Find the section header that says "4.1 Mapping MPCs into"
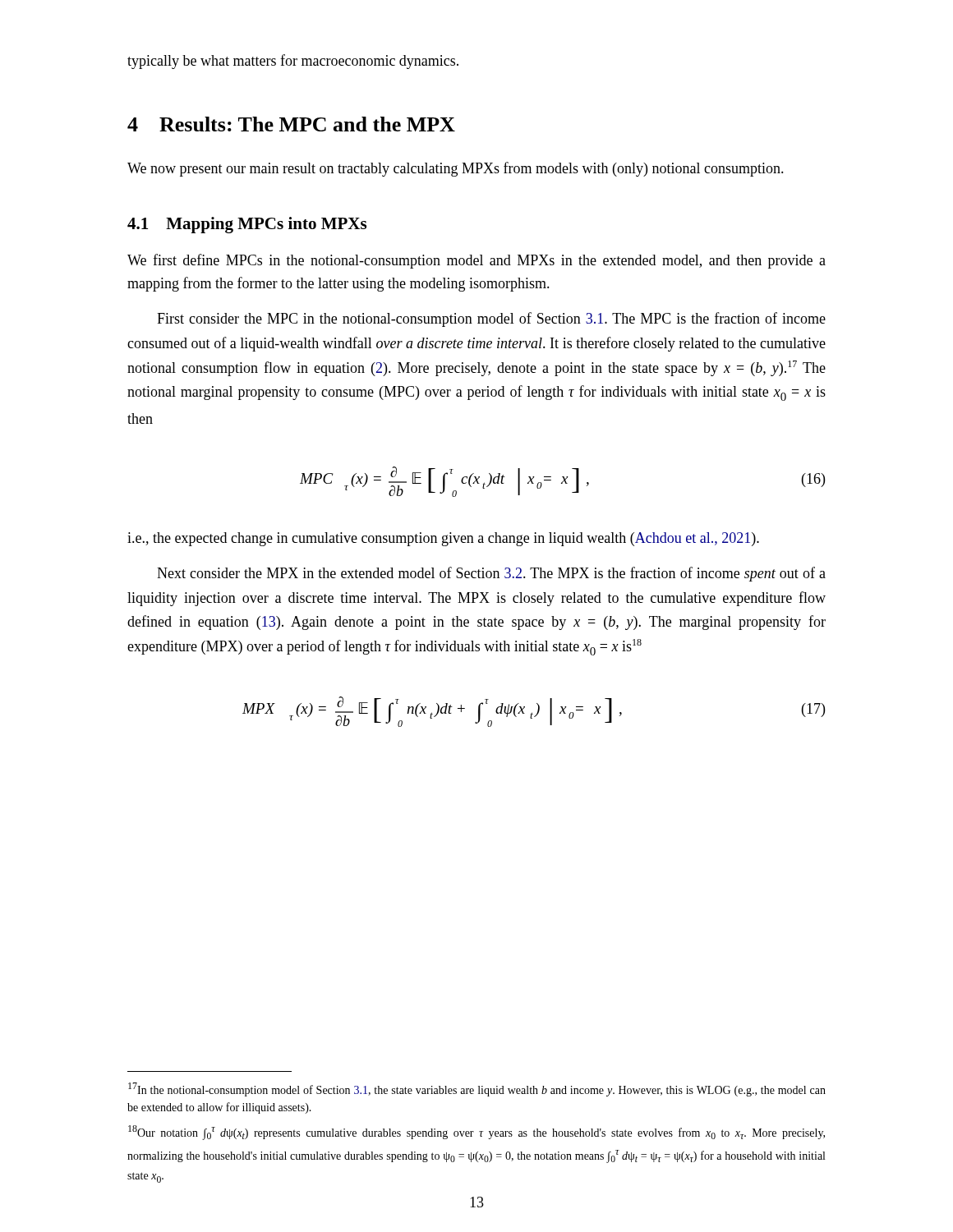 [x=247, y=223]
